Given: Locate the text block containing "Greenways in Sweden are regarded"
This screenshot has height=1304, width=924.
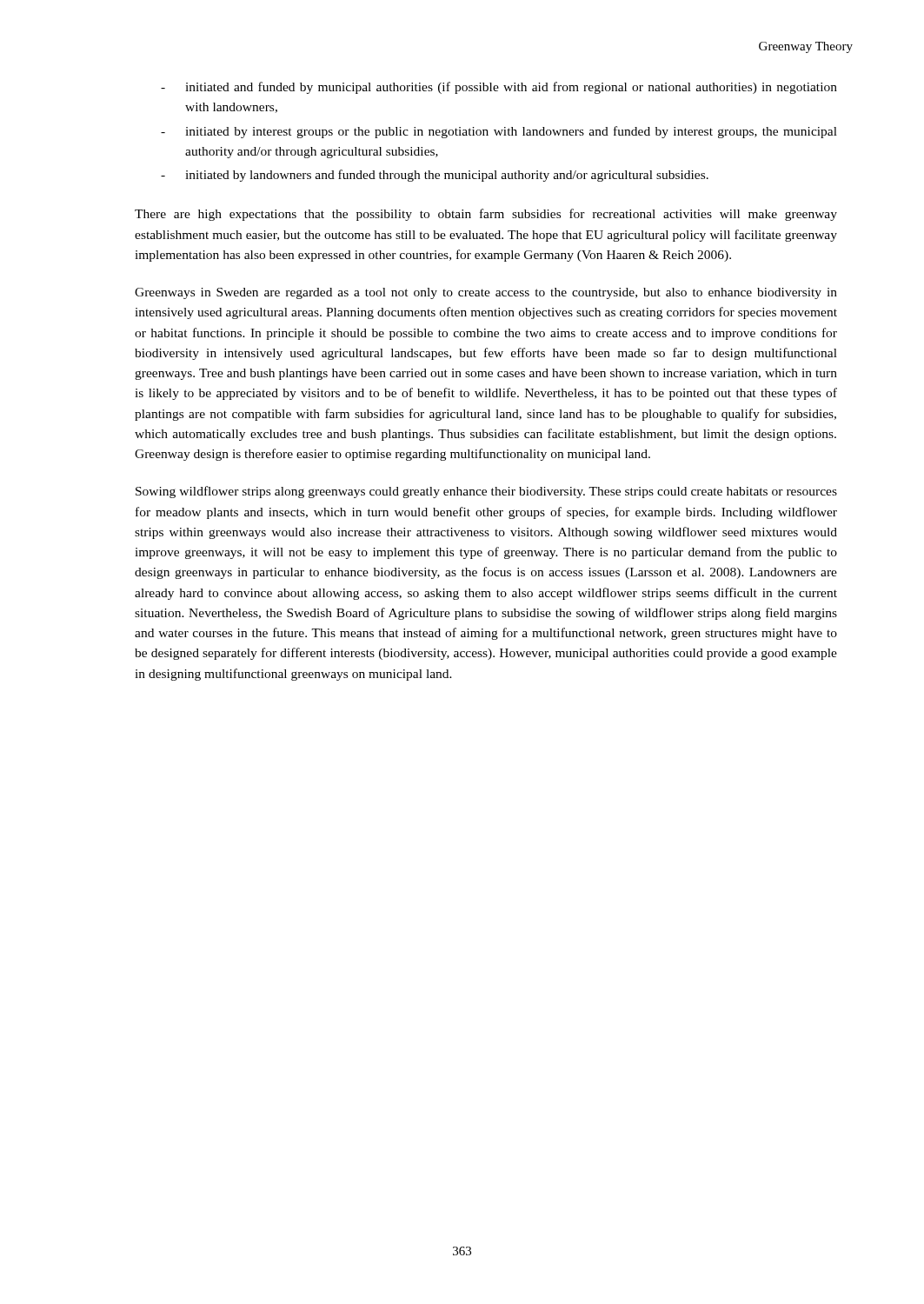Looking at the screenshot, I should tap(486, 372).
